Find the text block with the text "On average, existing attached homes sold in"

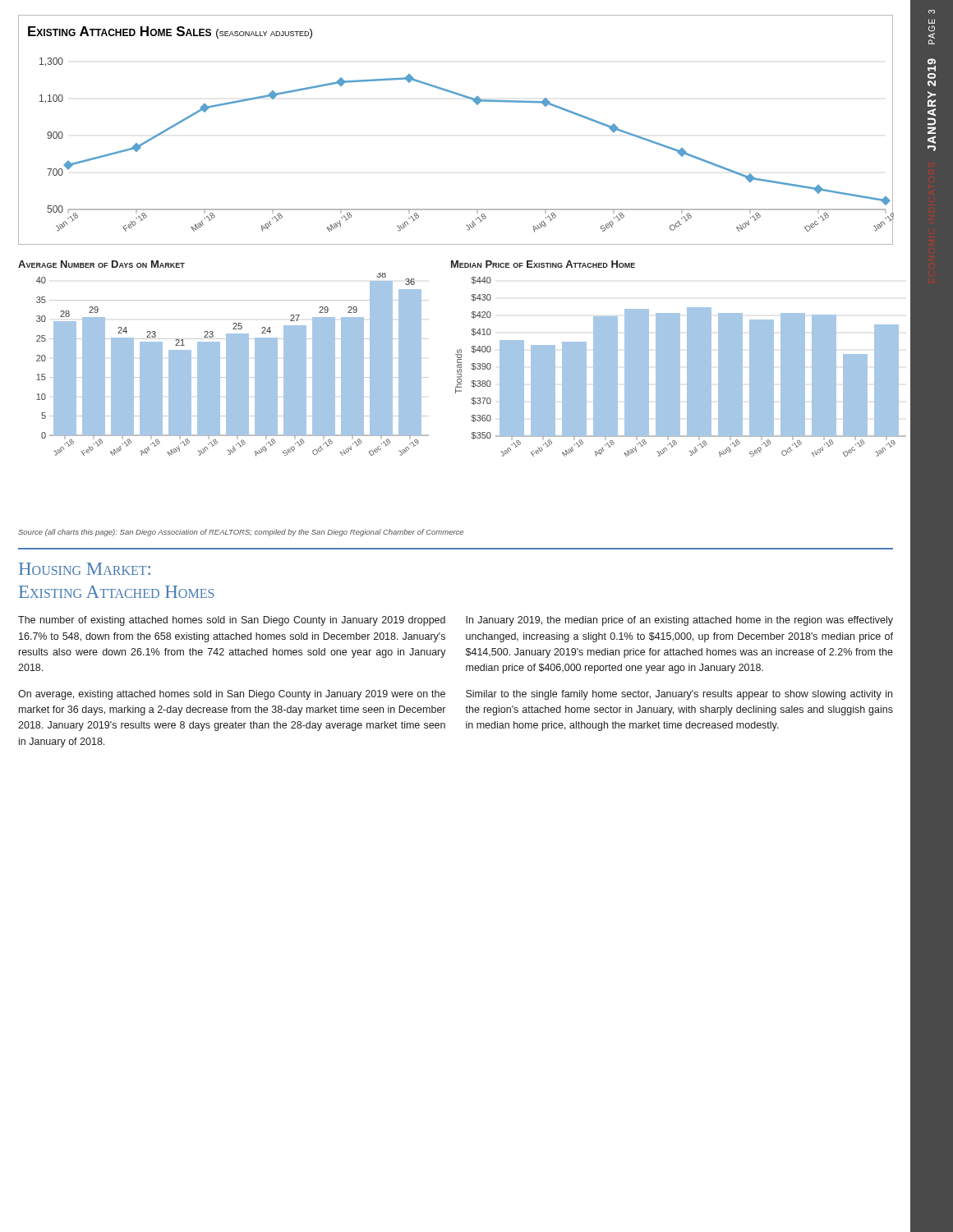(232, 718)
